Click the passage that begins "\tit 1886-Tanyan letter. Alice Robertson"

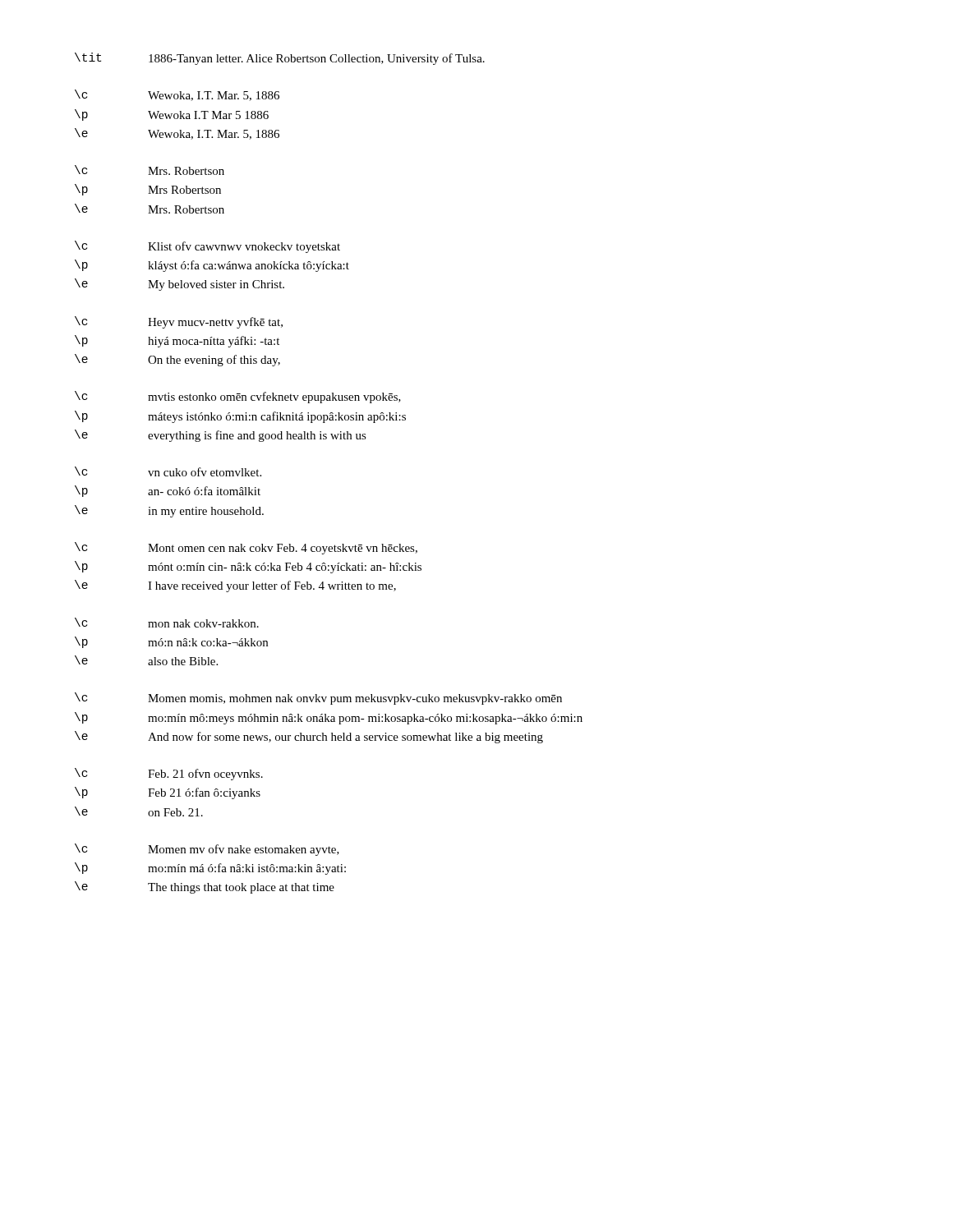[x=476, y=59]
